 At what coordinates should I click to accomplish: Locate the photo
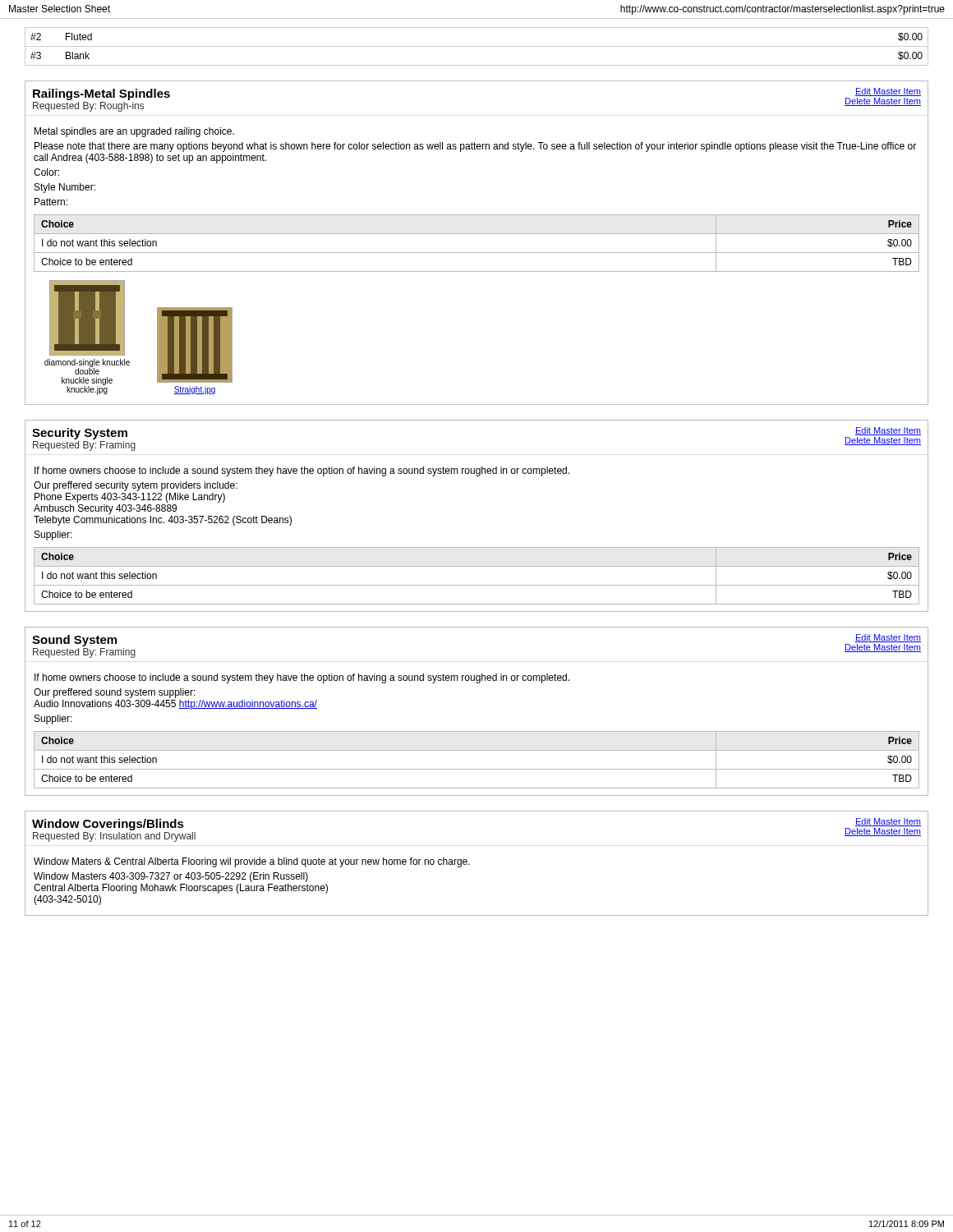(476, 335)
